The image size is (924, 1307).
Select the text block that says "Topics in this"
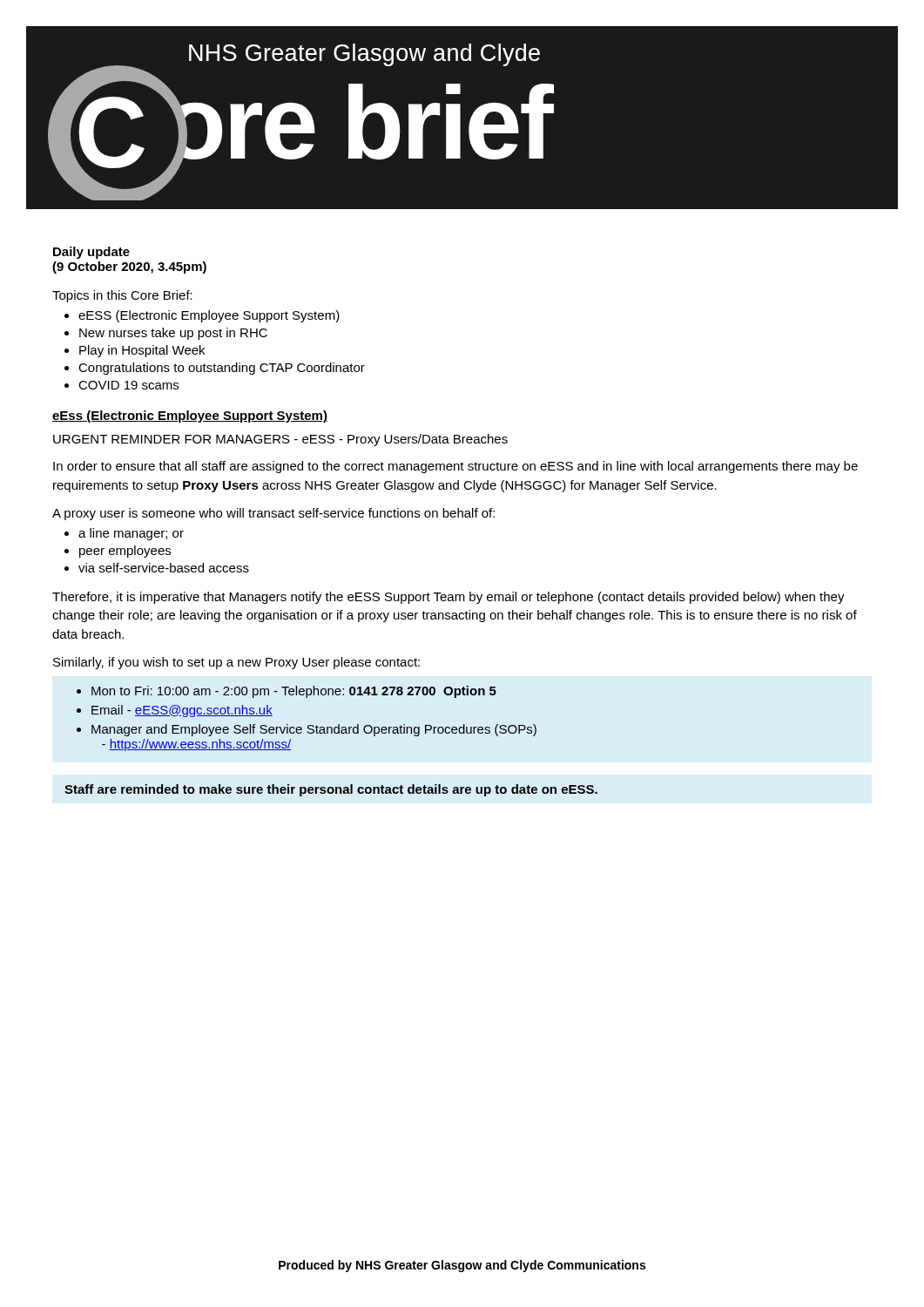click(x=123, y=295)
